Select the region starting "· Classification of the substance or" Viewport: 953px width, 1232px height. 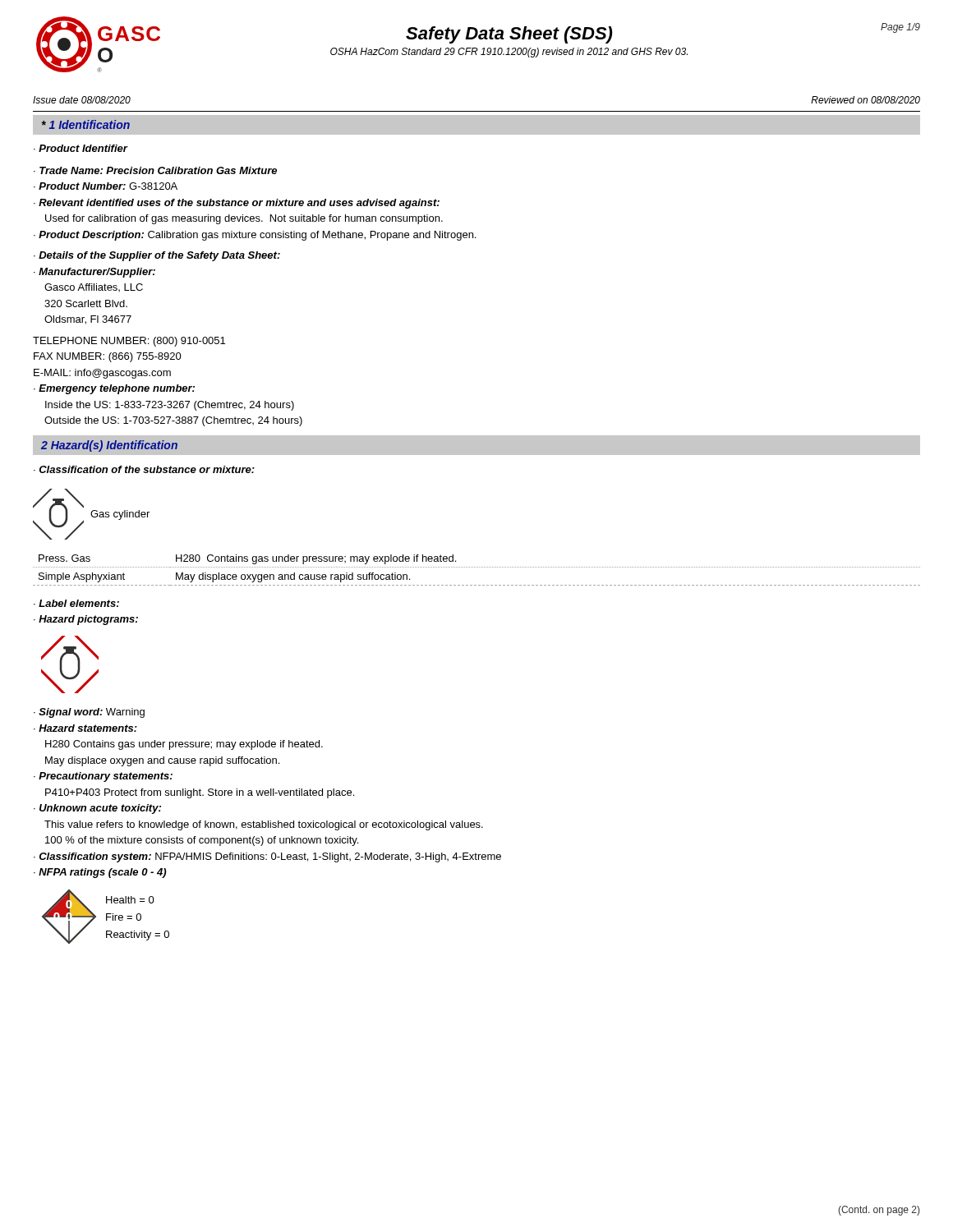pos(144,469)
